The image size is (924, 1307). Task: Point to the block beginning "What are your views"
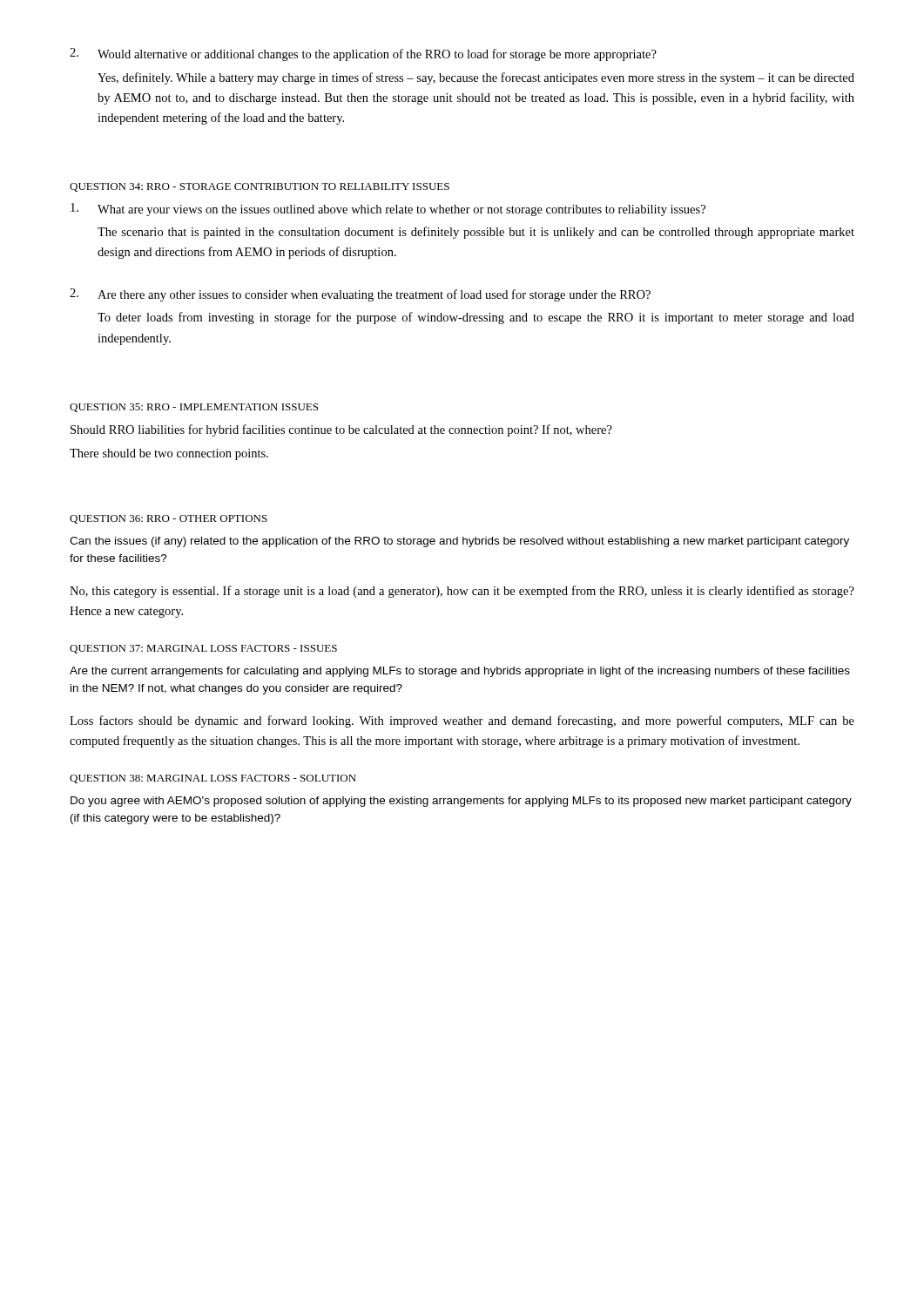click(x=462, y=231)
